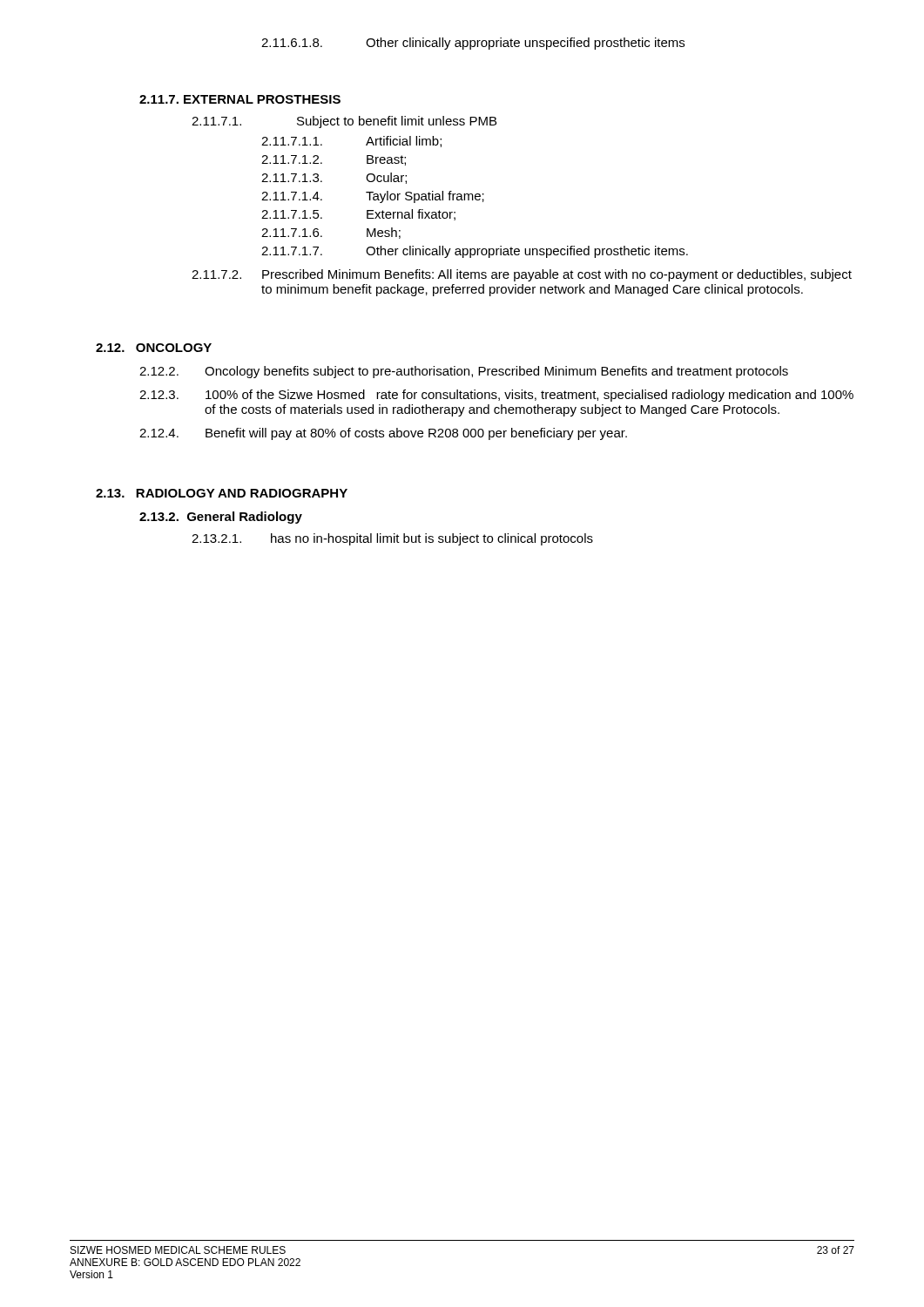Find the block starting "2.11.7.1.4. Taylor Spatial"
Viewport: 924px width, 1307px height.
(373, 197)
